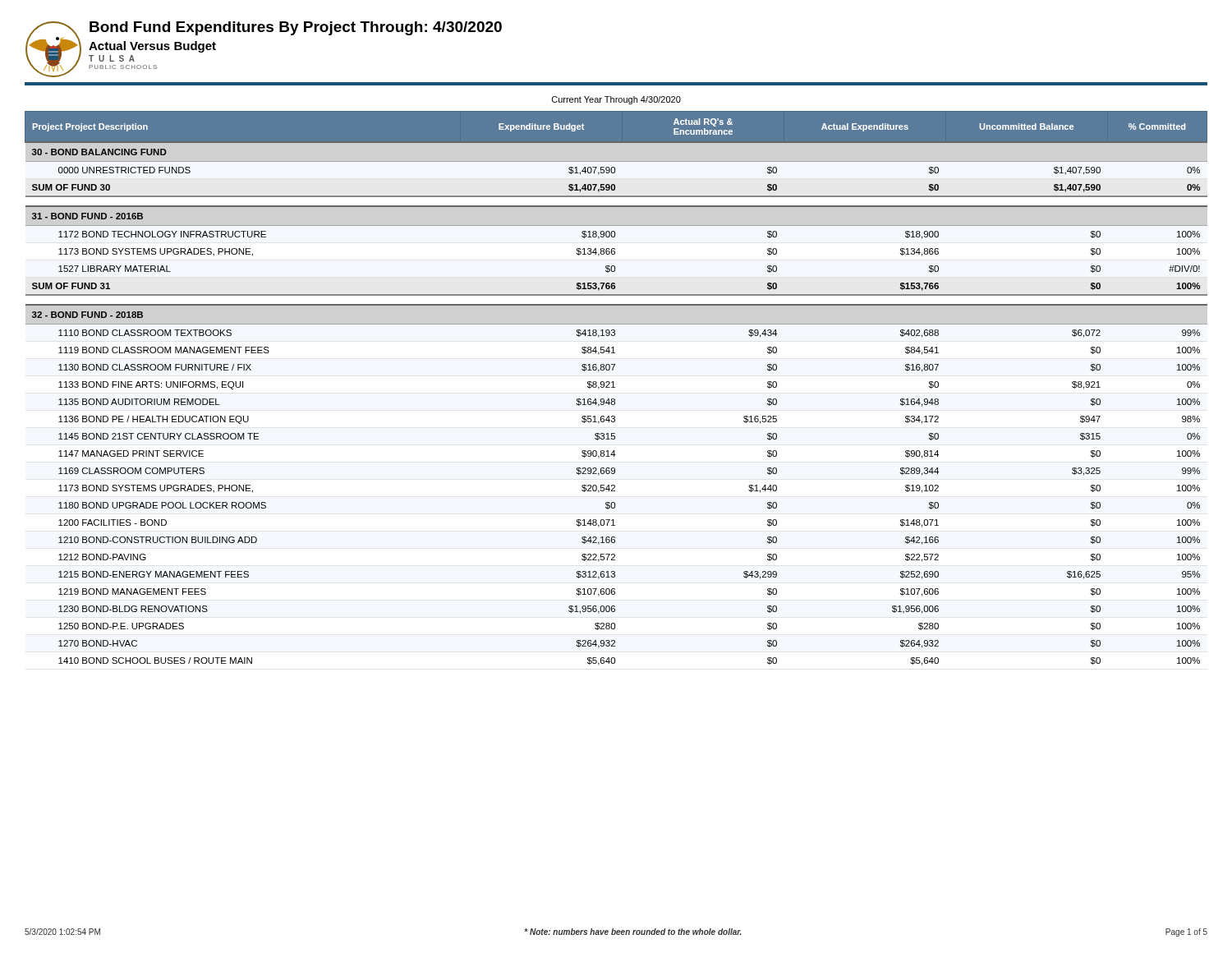Find the block starting "Current Year Through"
1232x953 pixels.
(616, 99)
